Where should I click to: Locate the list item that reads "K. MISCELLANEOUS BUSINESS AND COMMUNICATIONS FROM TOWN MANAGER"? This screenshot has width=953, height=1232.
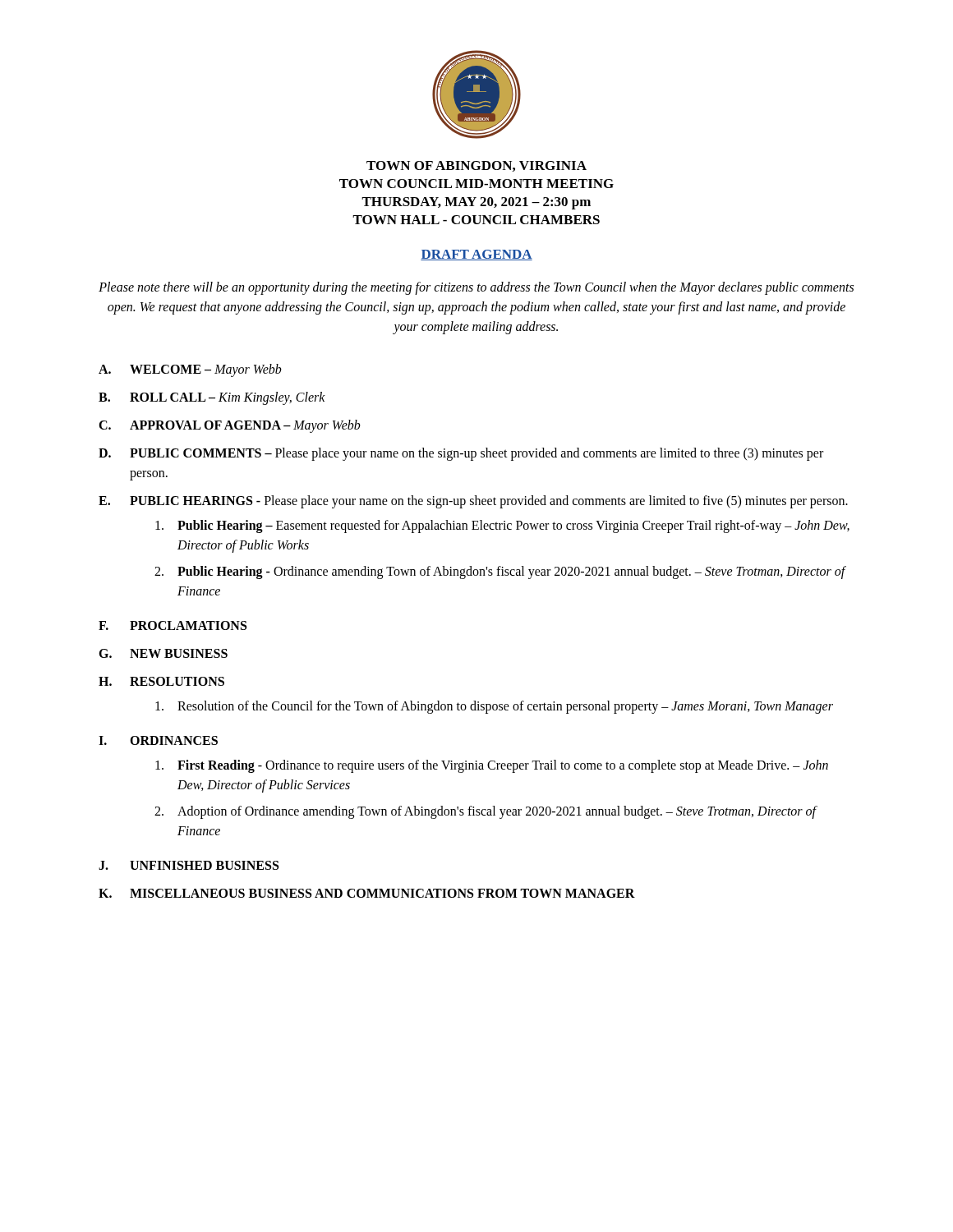pyautogui.click(x=476, y=894)
